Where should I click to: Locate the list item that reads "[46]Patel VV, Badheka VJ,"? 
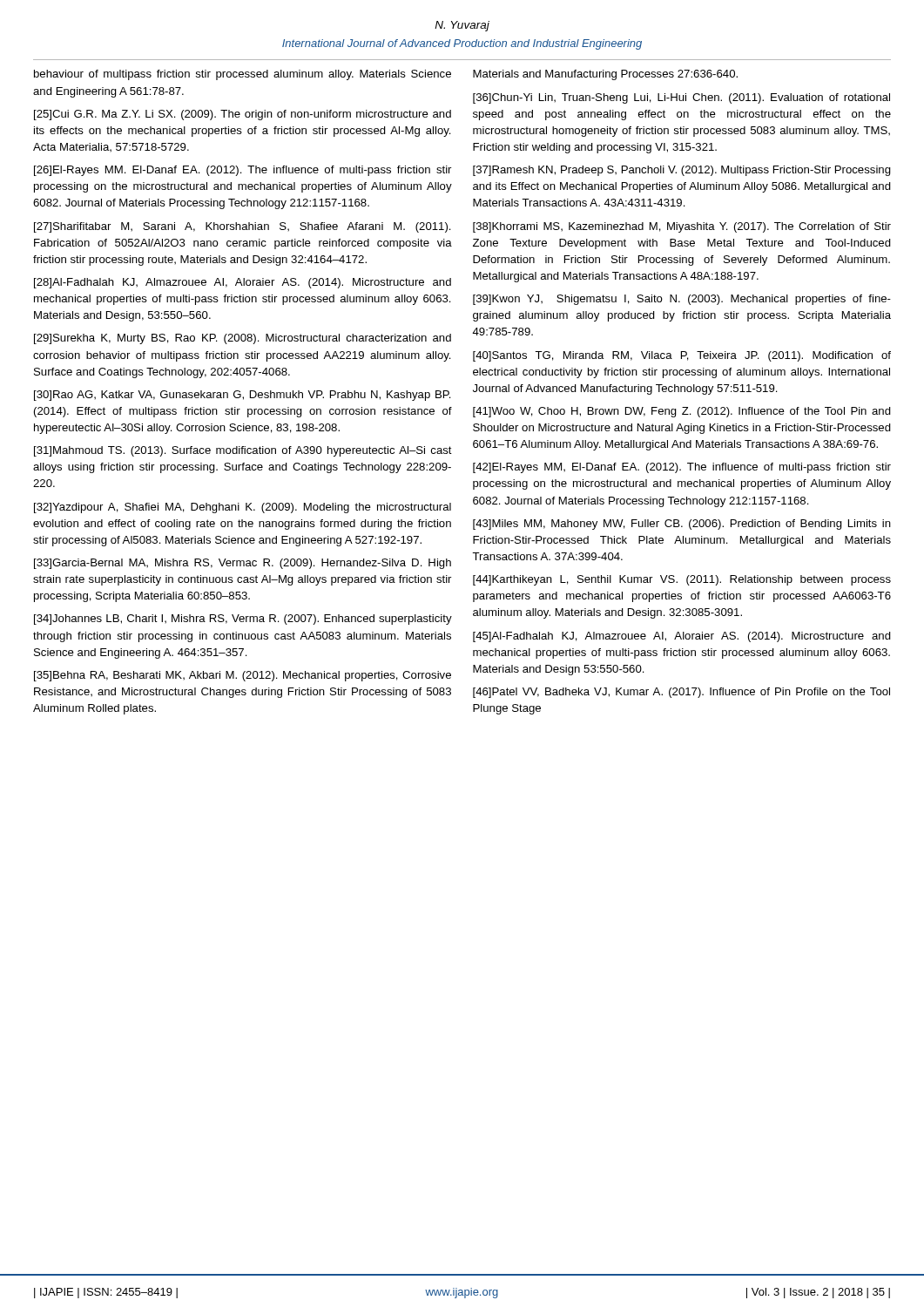click(682, 700)
